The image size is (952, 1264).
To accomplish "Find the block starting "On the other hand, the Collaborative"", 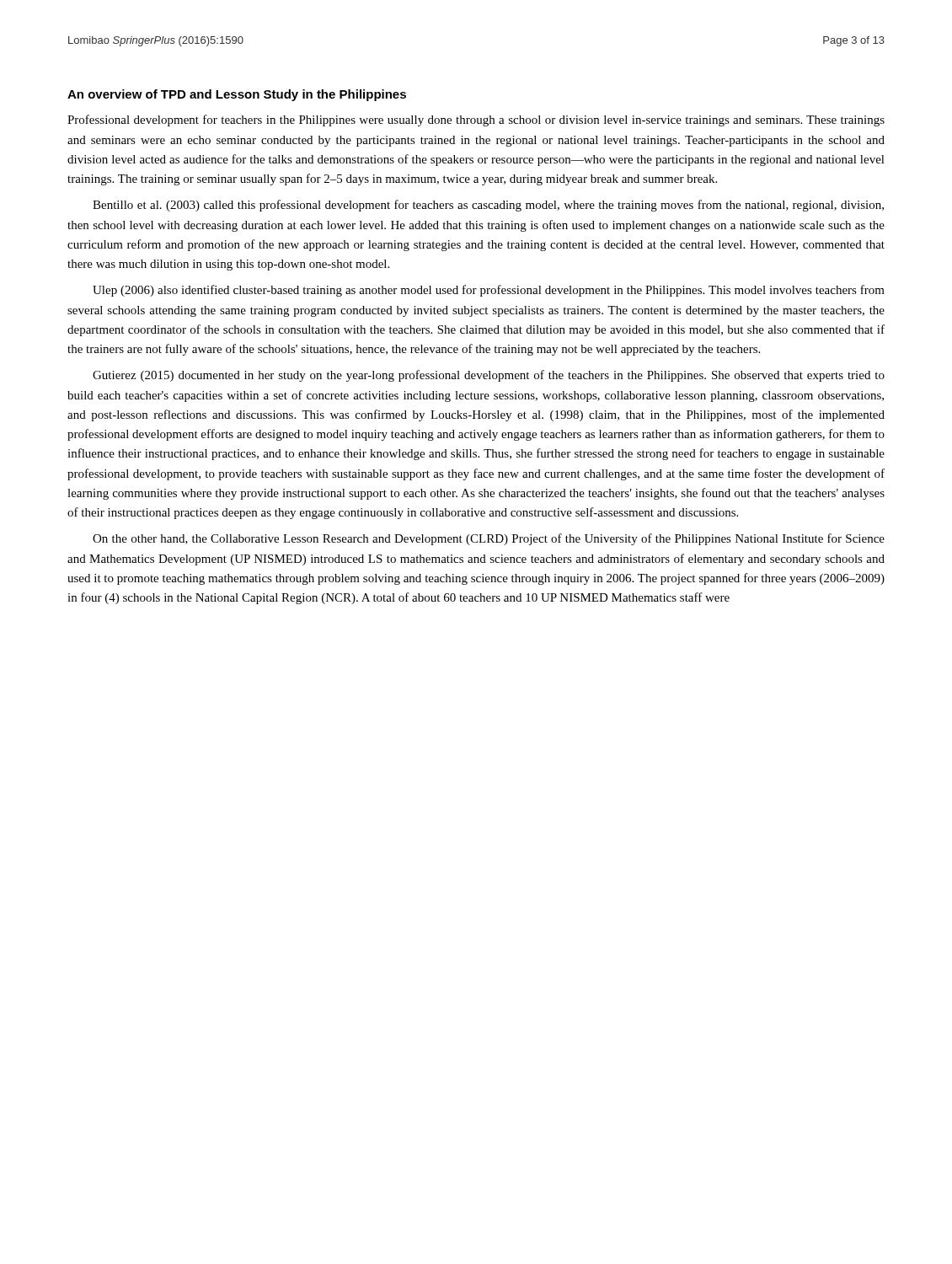I will [476, 568].
